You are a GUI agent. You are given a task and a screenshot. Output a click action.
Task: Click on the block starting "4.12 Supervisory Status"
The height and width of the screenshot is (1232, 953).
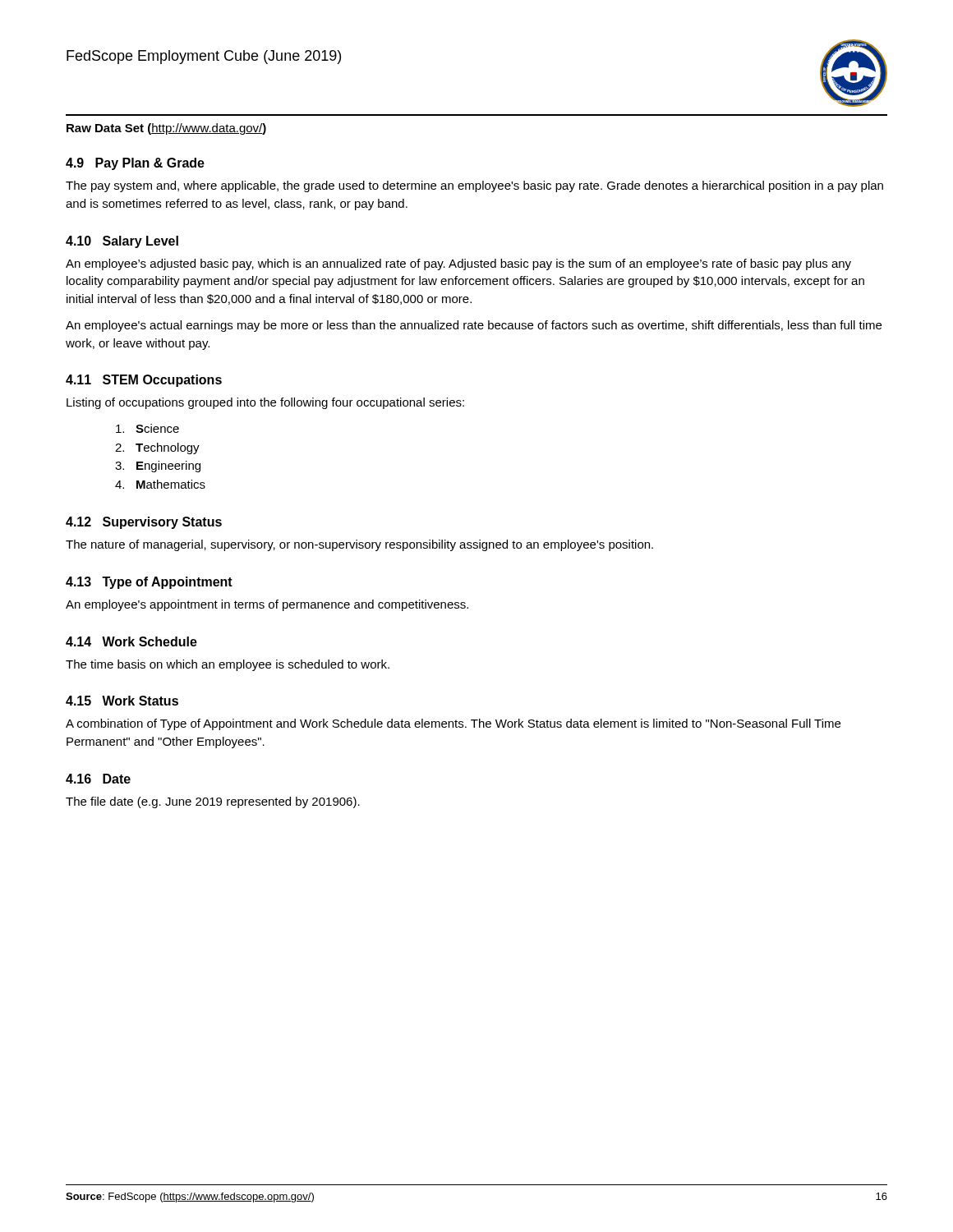coord(144,522)
